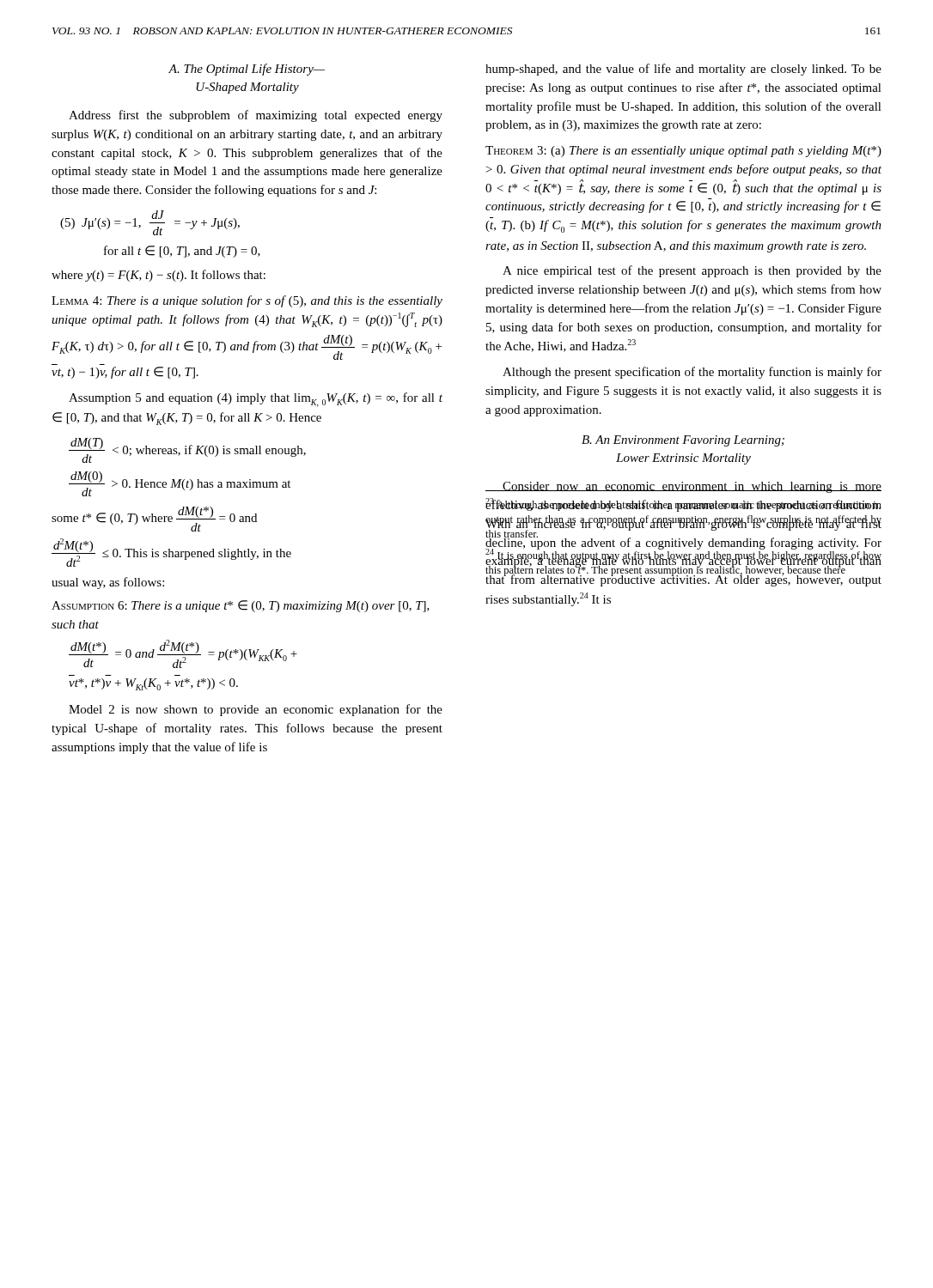Screen dimensions: 1288x933
Task: Click on the block starting "Assumption 6: There is a"
Action: (247, 646)
